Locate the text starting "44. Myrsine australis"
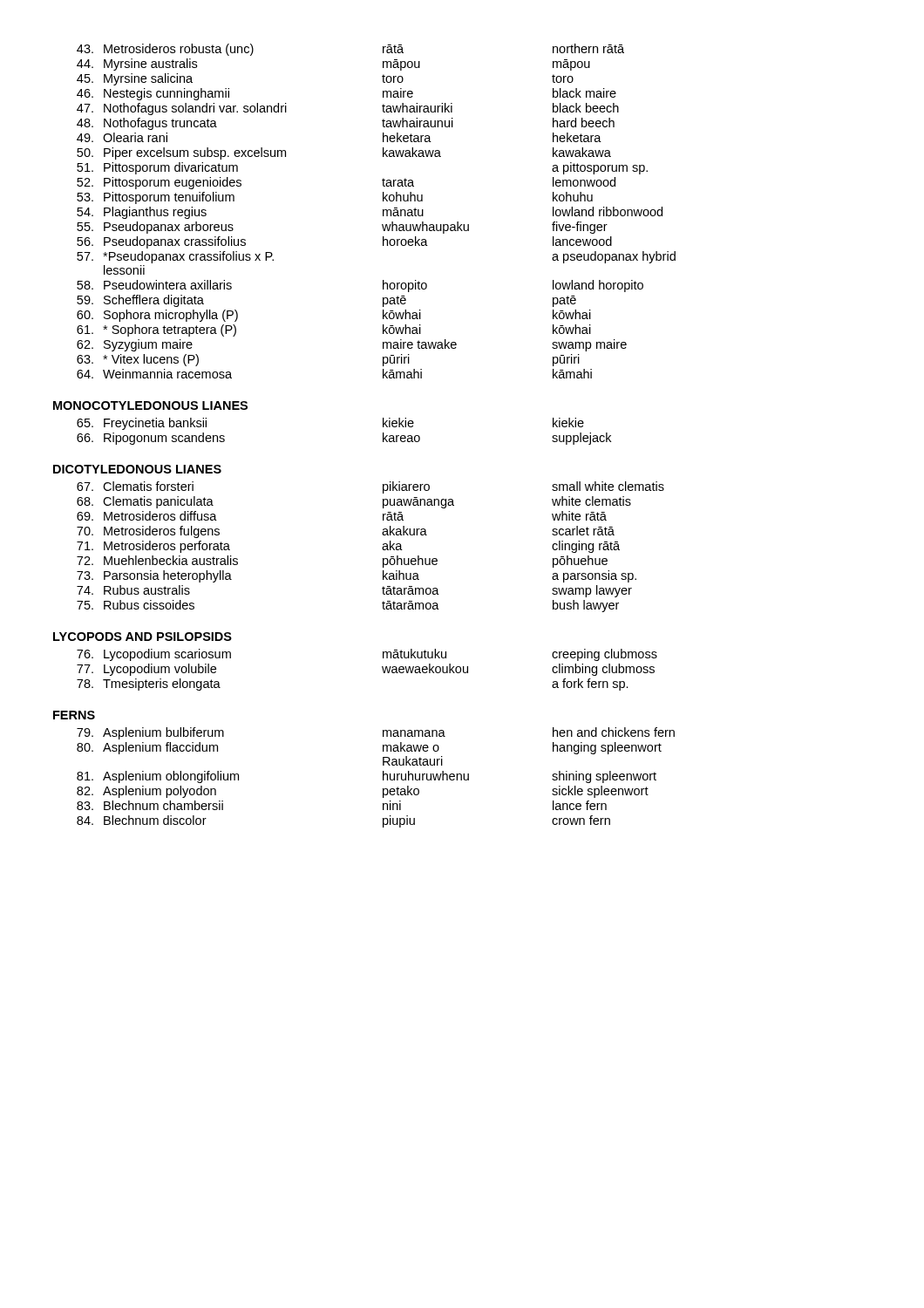Screen dimensions: 1308x924 tap(135, 64)
